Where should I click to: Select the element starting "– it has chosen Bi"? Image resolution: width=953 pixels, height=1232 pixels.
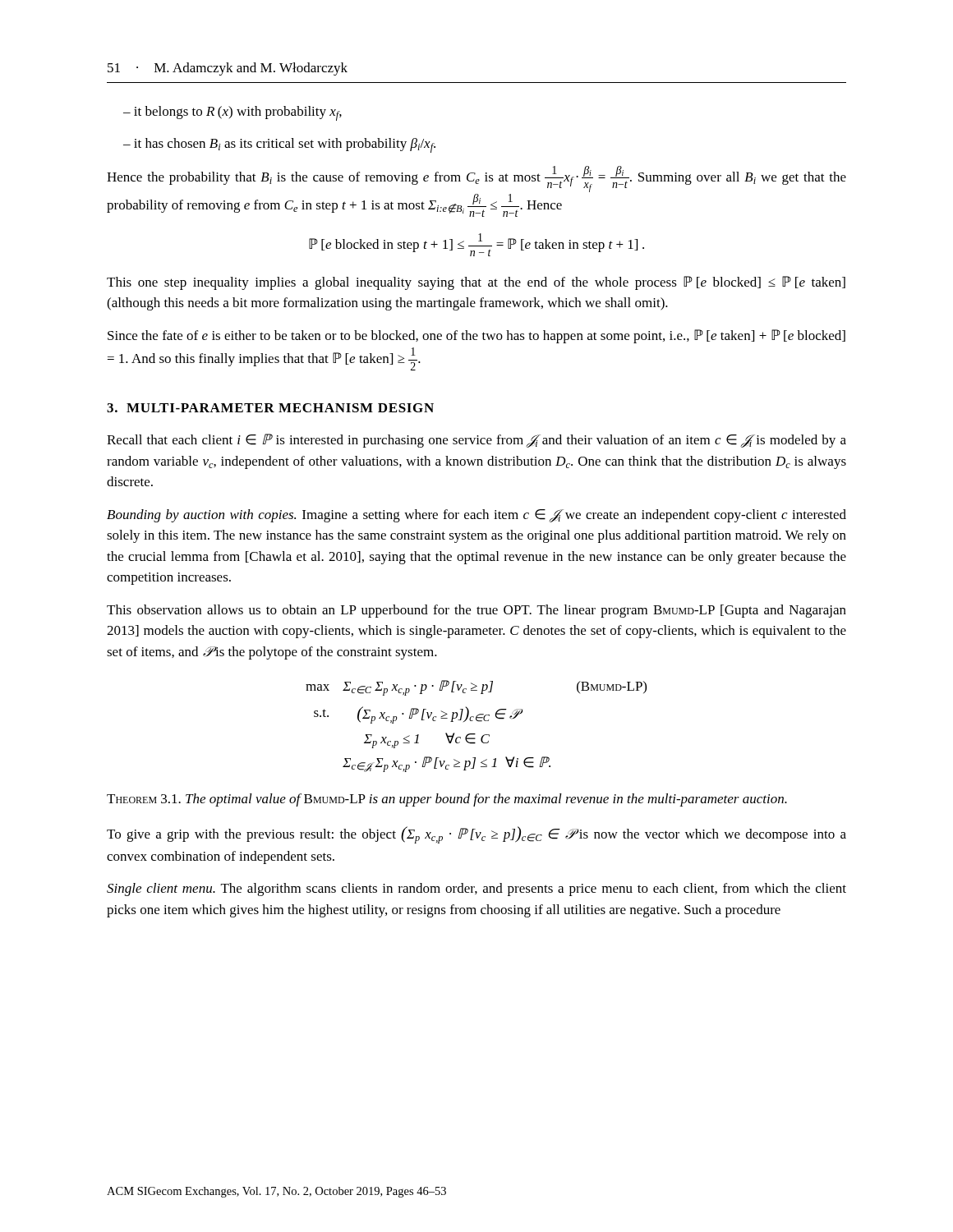[280, 144]
